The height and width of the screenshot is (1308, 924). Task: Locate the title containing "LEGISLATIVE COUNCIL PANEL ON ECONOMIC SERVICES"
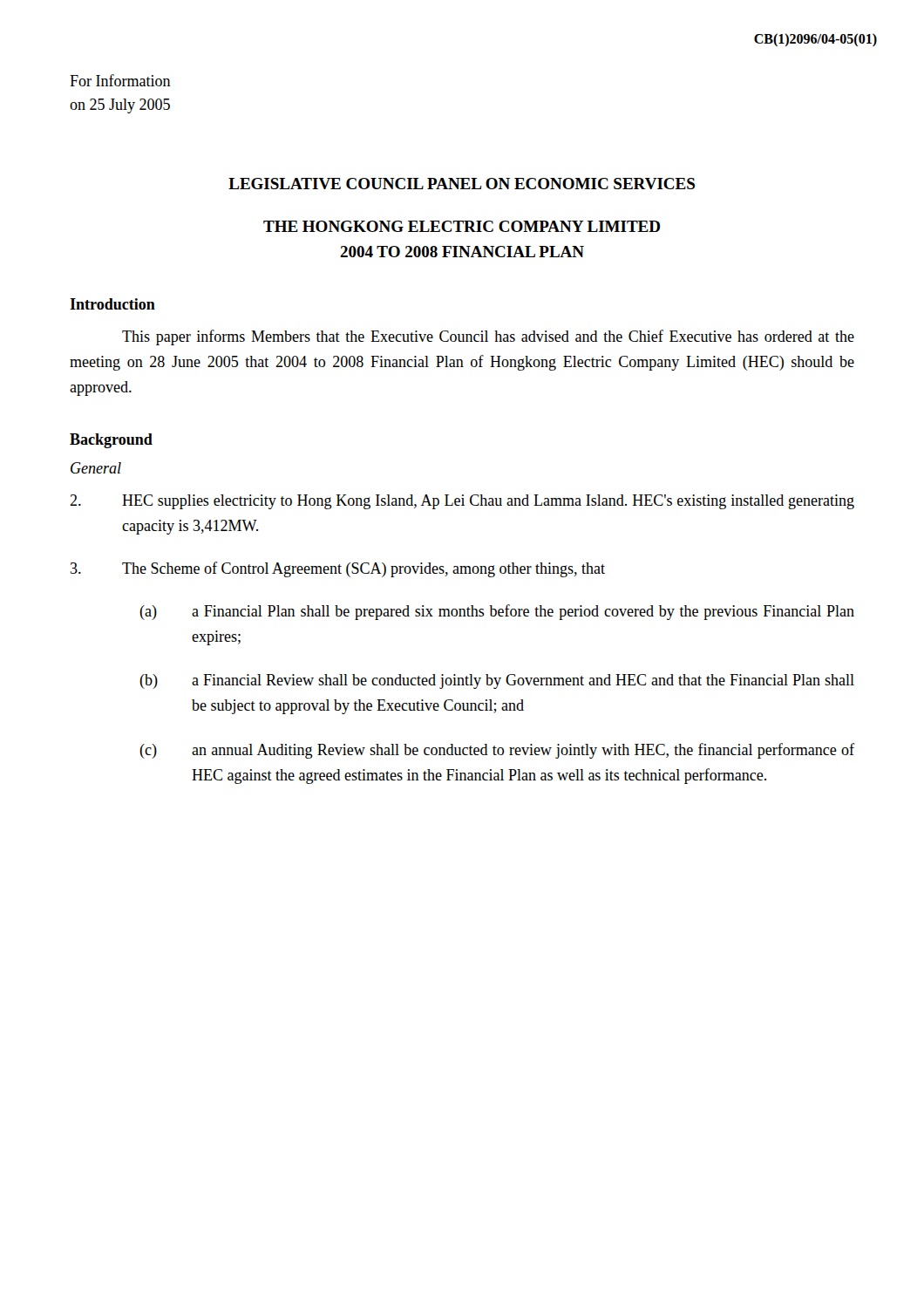pos(462,219)
